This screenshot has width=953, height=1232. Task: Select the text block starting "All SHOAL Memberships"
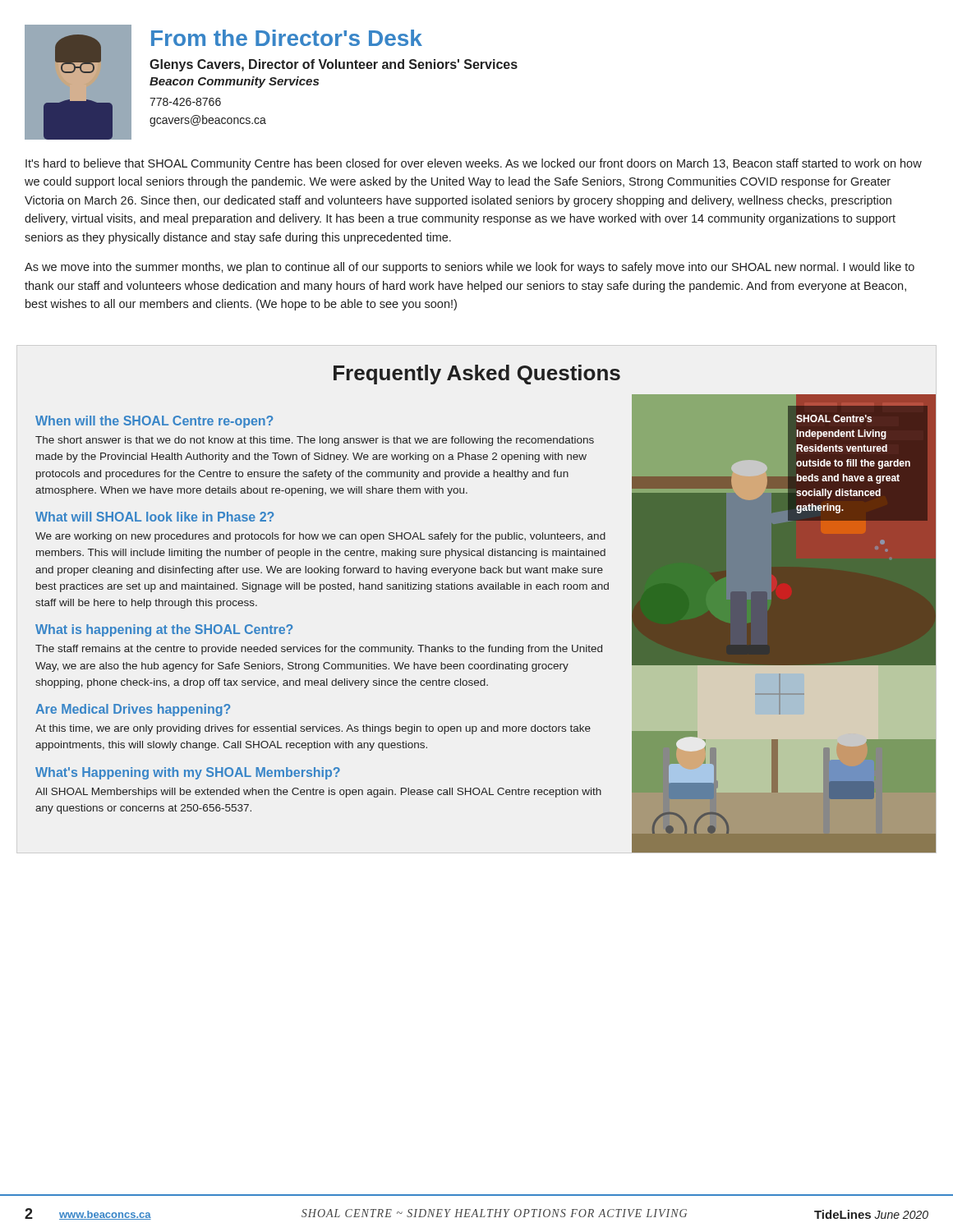coord(318,799)
